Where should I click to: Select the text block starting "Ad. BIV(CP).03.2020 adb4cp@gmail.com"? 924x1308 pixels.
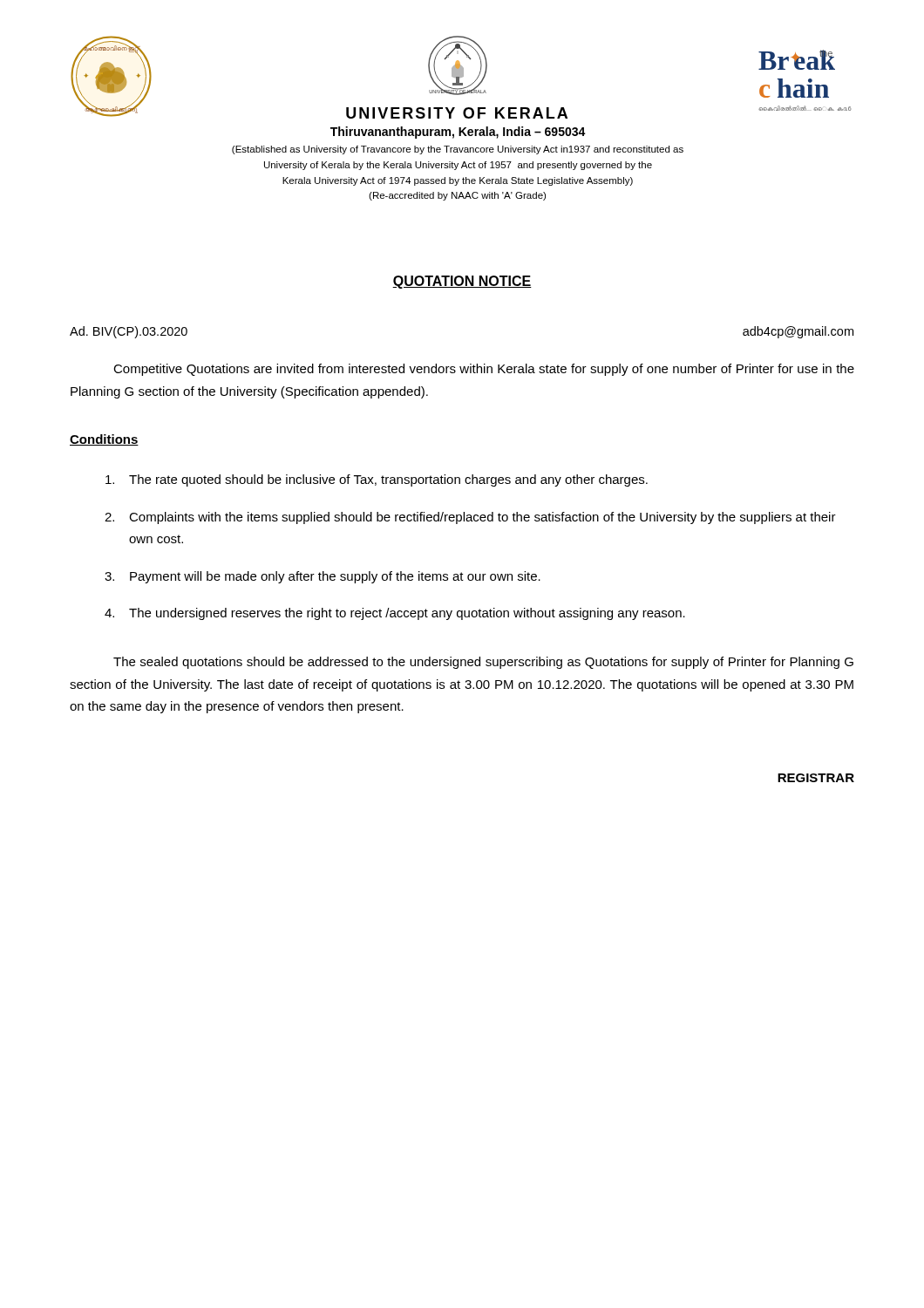[x=132, y=332]
